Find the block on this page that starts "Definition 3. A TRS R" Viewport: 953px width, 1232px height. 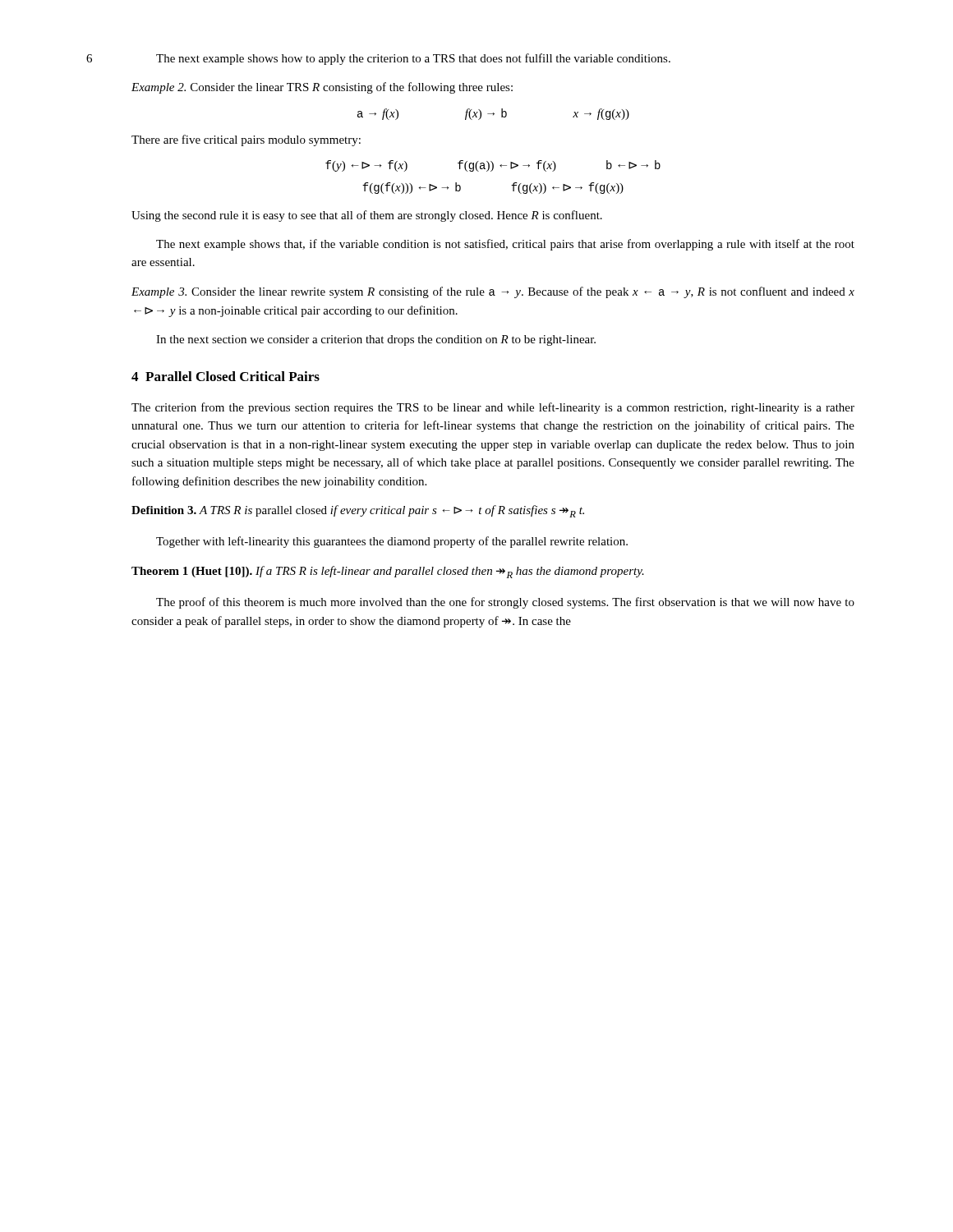[493, 511]
